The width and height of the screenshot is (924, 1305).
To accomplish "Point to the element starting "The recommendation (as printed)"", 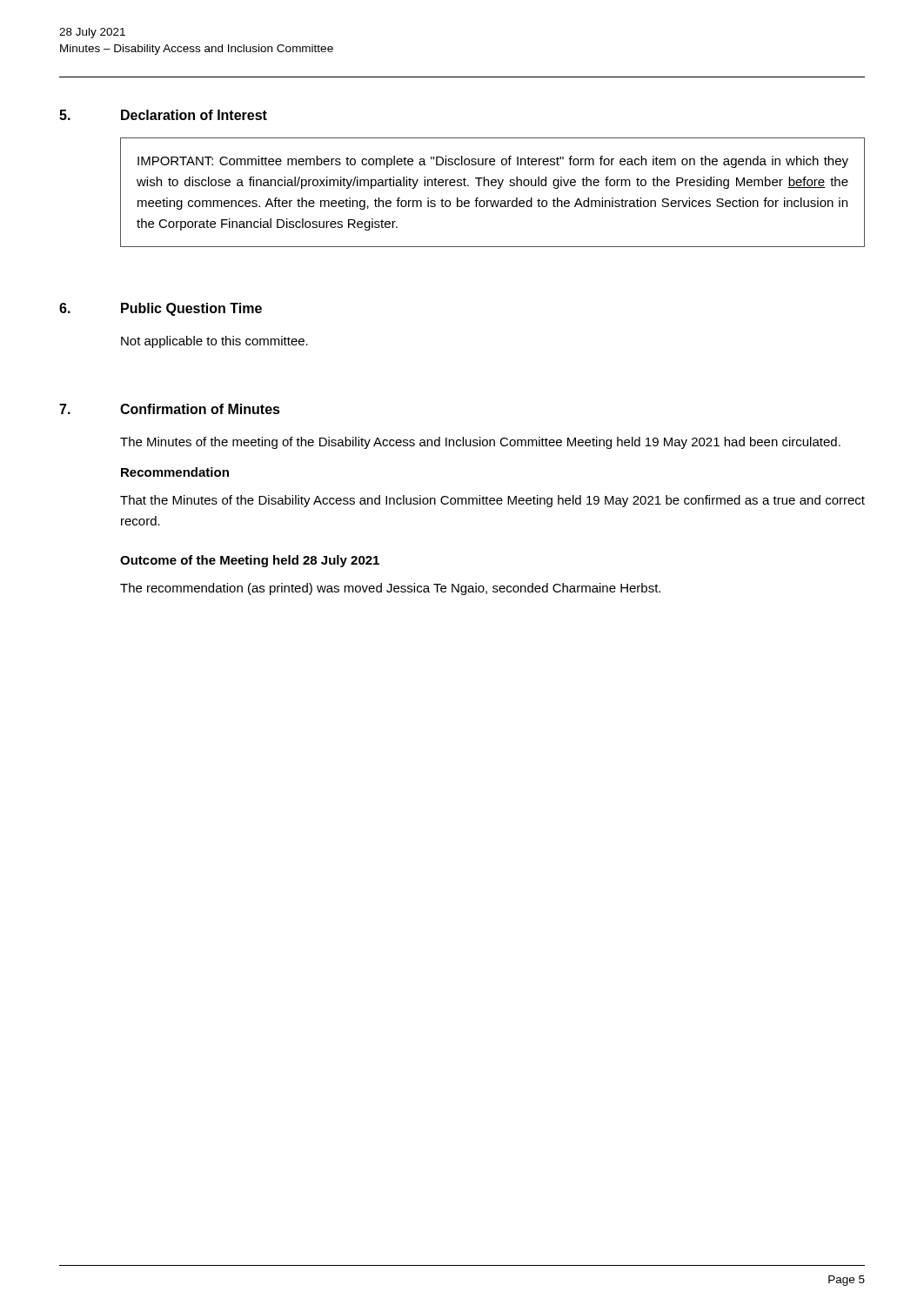I will tap(391, 588).
